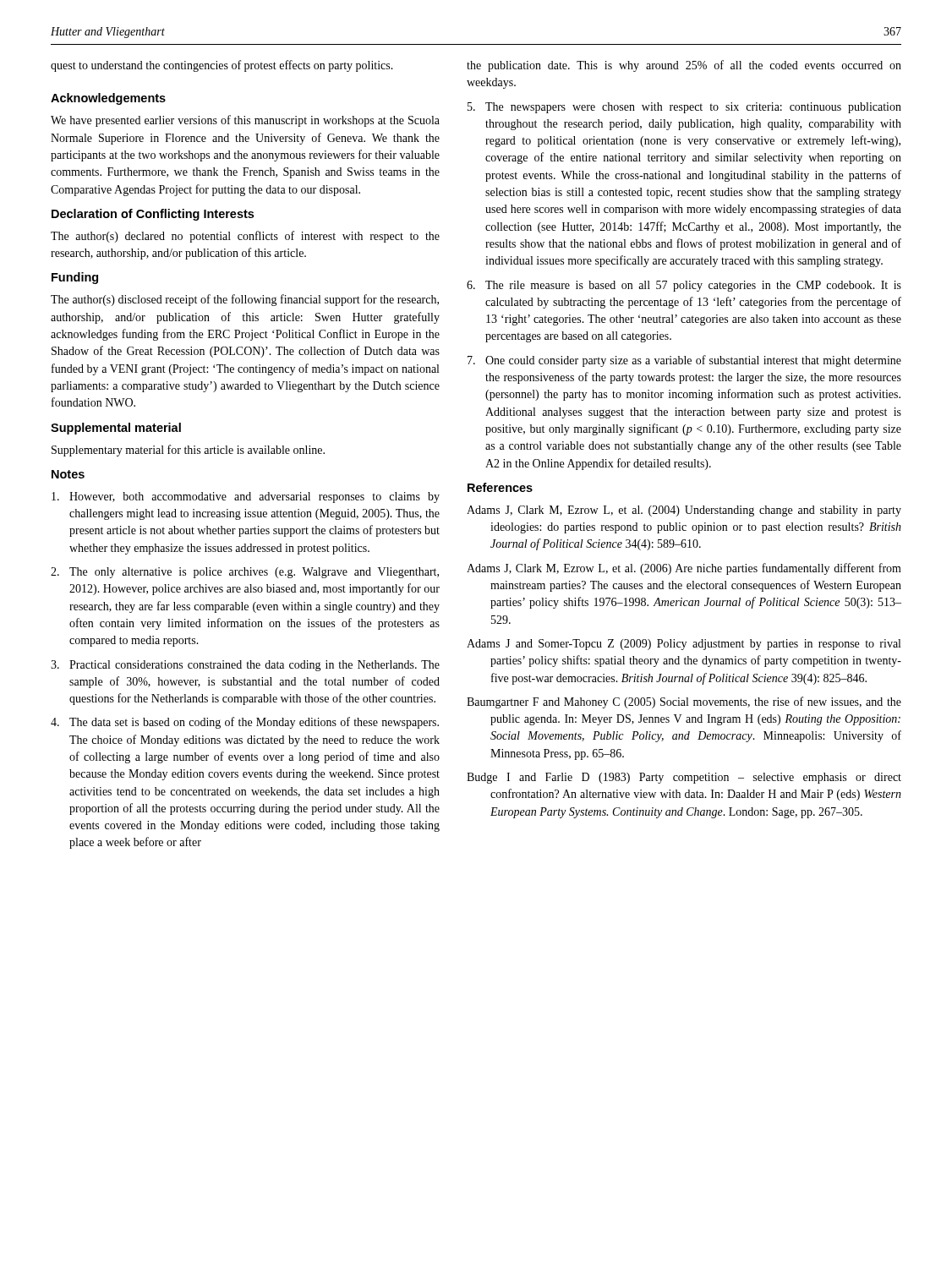Locate the block starting "3. Practical considerations constrained the"
The height and width of the screenshot is (1268, 952).
(245, 682)
